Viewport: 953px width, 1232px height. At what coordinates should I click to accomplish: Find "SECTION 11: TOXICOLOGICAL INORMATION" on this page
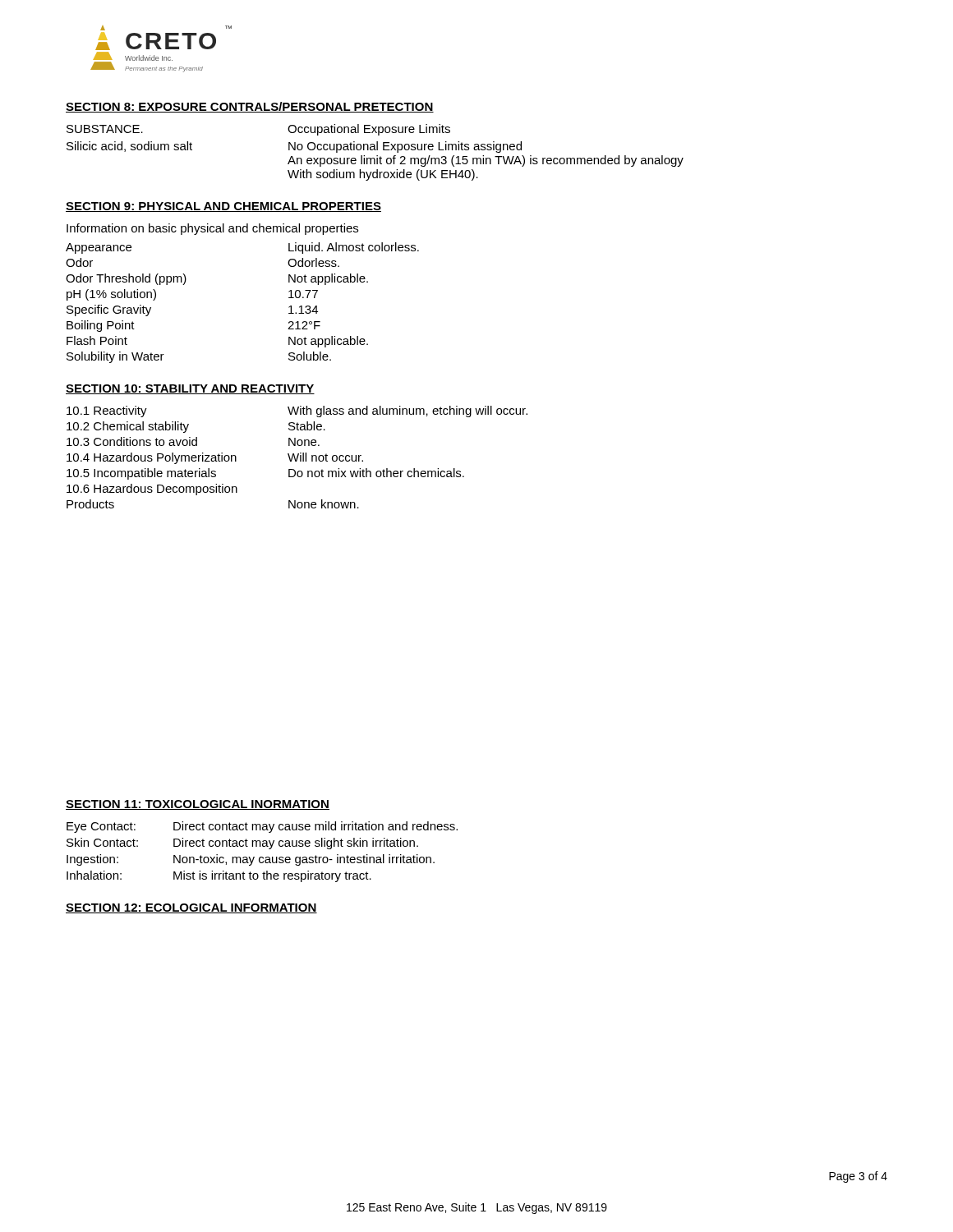click(198, 805)
